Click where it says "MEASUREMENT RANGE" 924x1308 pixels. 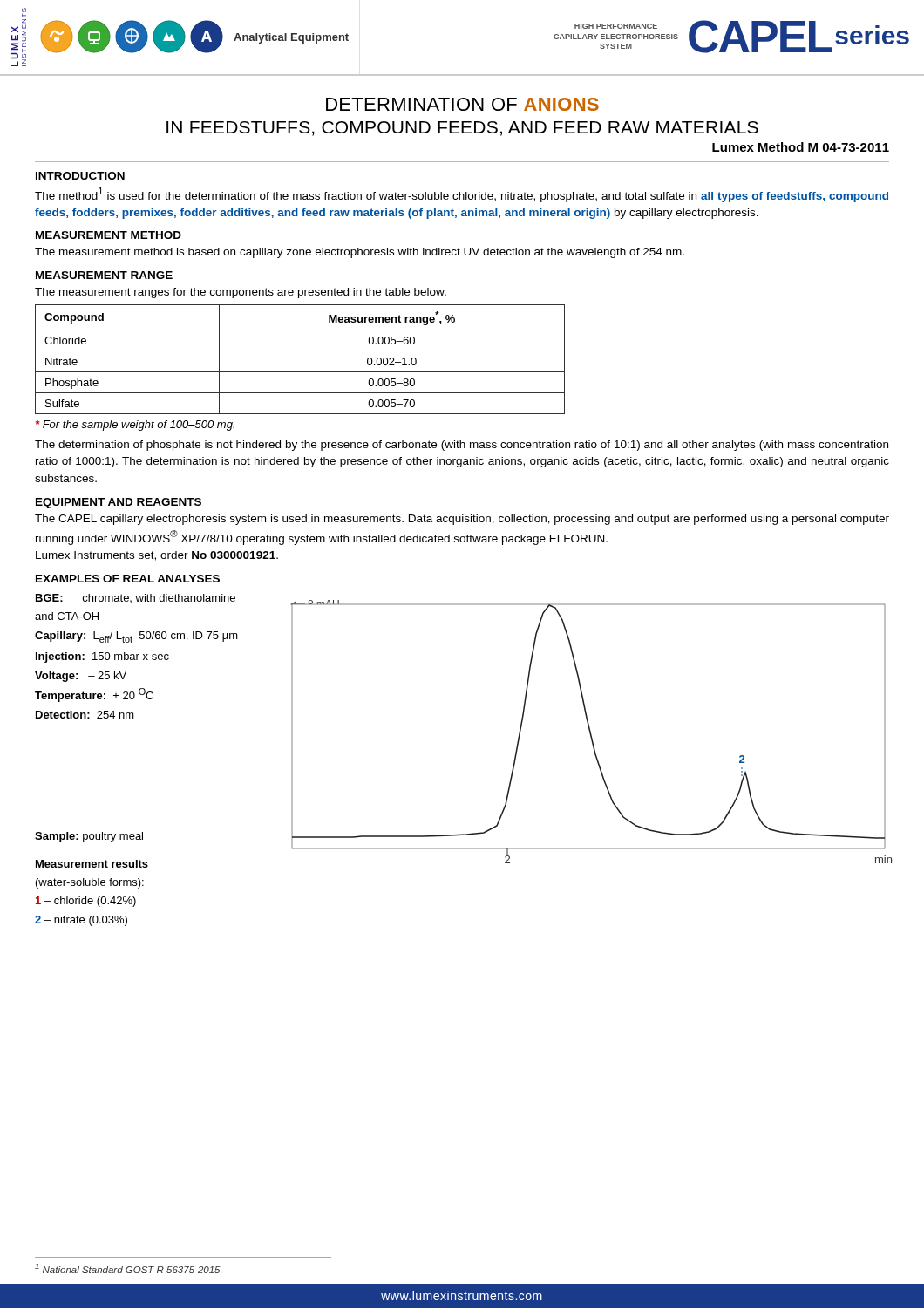click(x=104, y=275)
